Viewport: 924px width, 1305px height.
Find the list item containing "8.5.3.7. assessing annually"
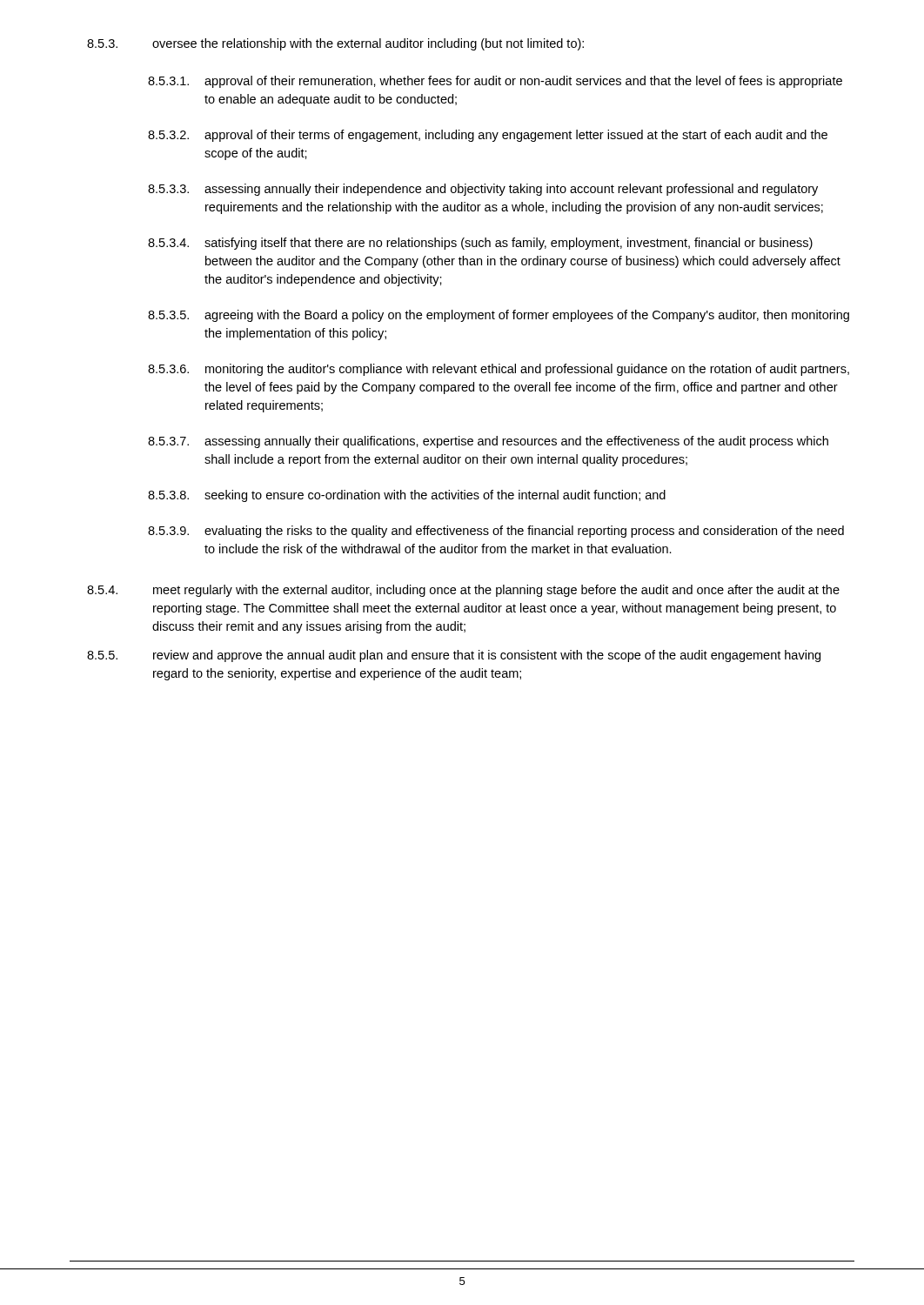click(501, 451)
